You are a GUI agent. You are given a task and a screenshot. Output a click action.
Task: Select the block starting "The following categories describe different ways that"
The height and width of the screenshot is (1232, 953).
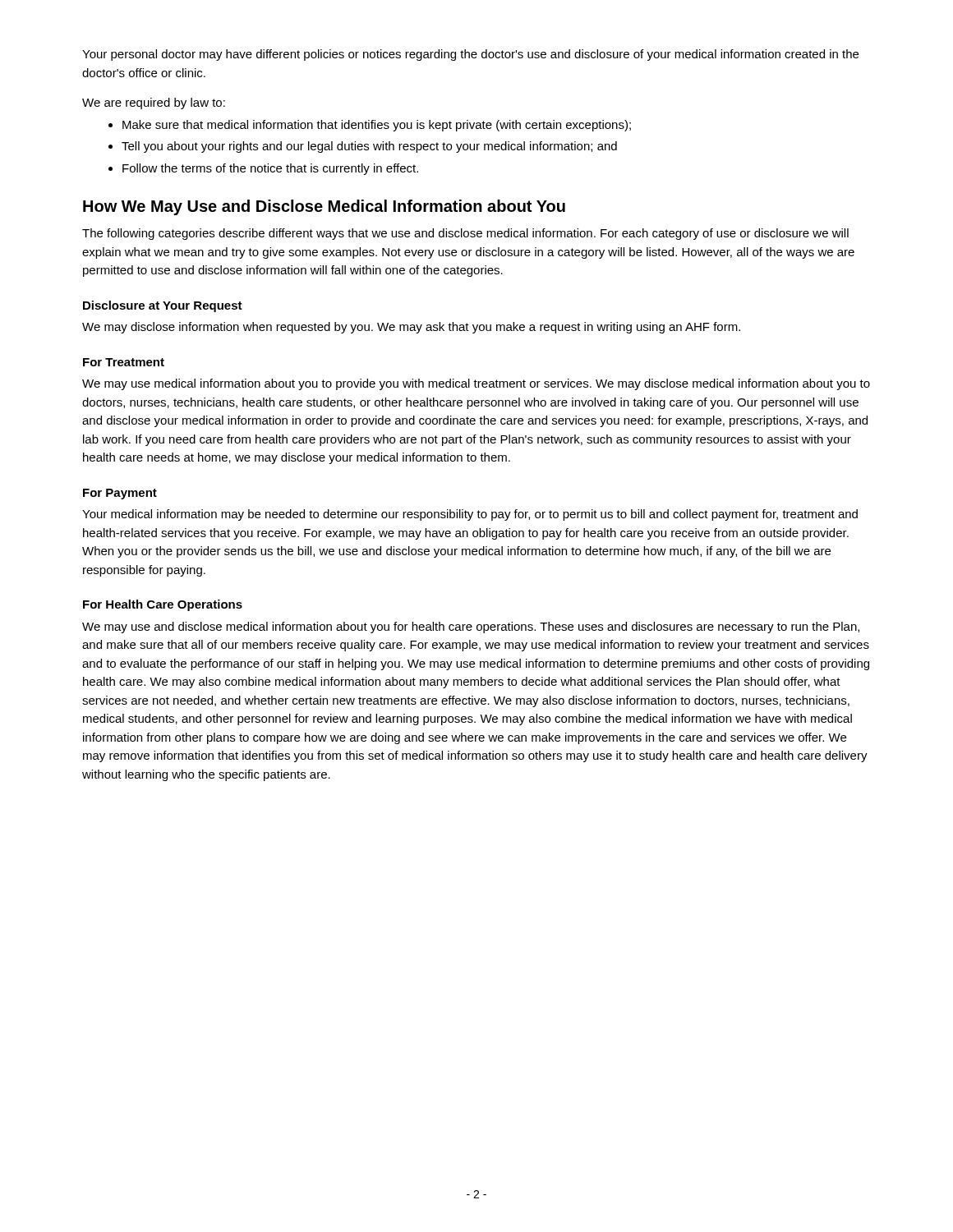pyautogui.click(x=468, y=251)
